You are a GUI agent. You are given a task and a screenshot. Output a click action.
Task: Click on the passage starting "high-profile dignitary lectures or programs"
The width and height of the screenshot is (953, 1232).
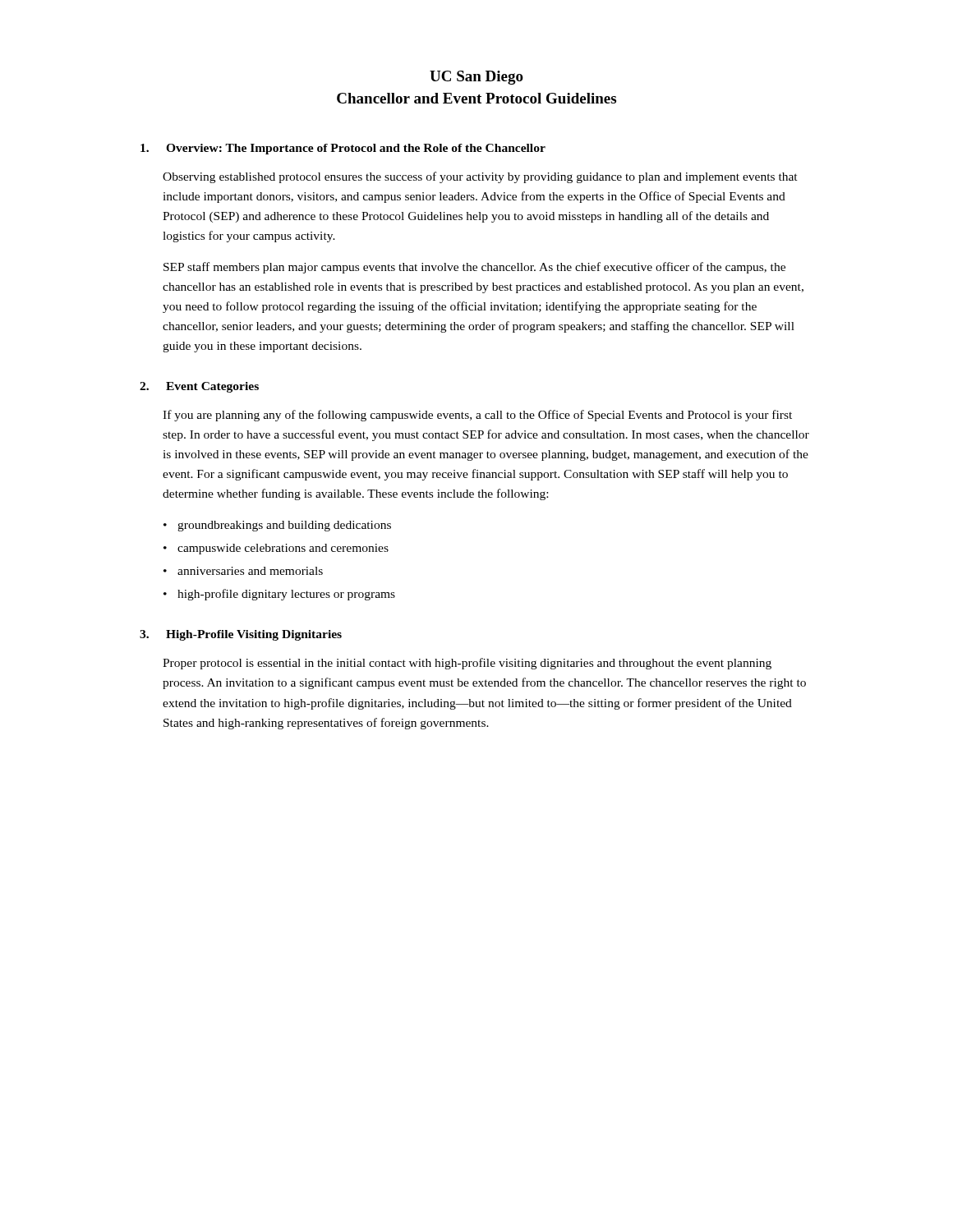(286, 594)
